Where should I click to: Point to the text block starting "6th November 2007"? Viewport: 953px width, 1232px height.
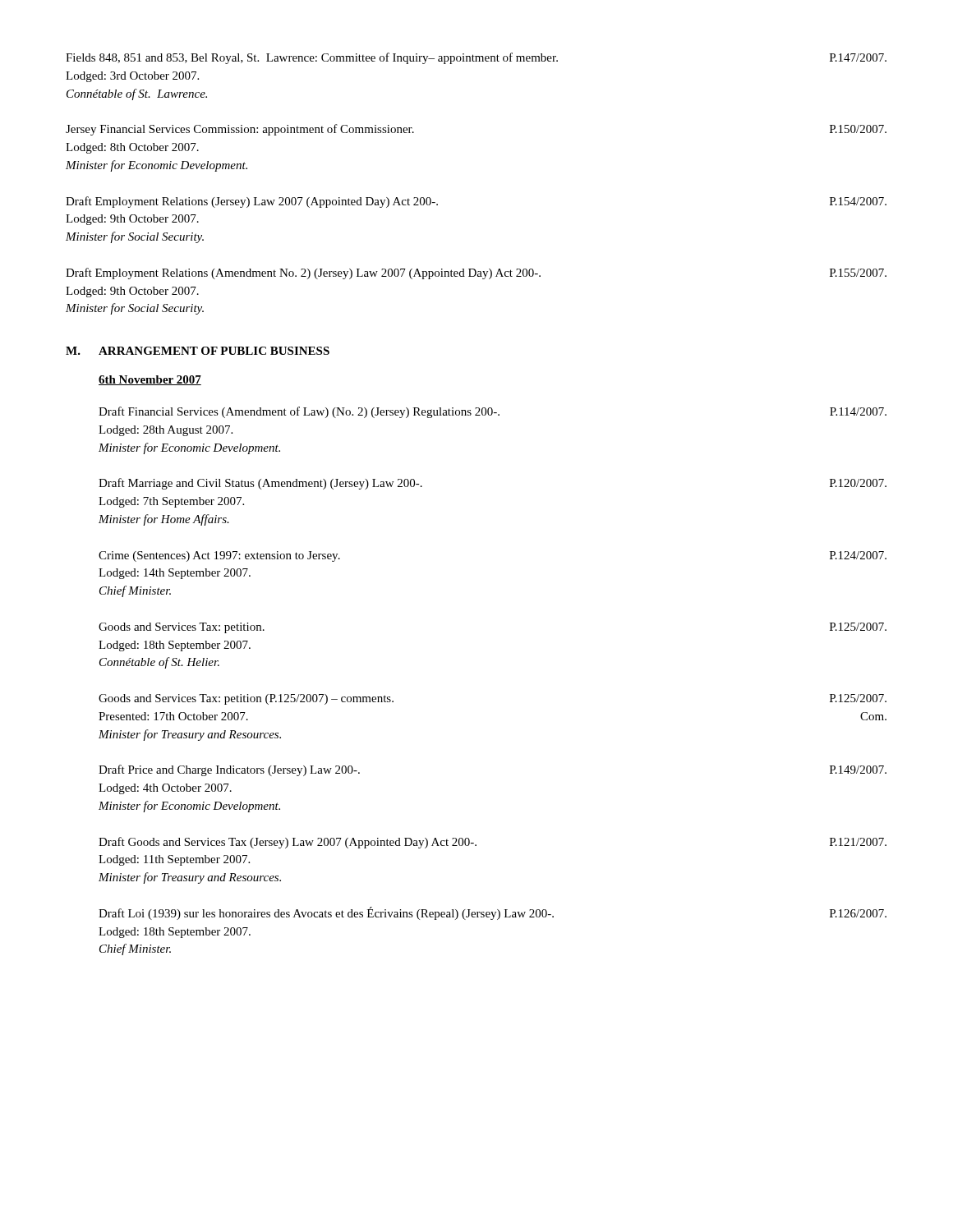150,379
